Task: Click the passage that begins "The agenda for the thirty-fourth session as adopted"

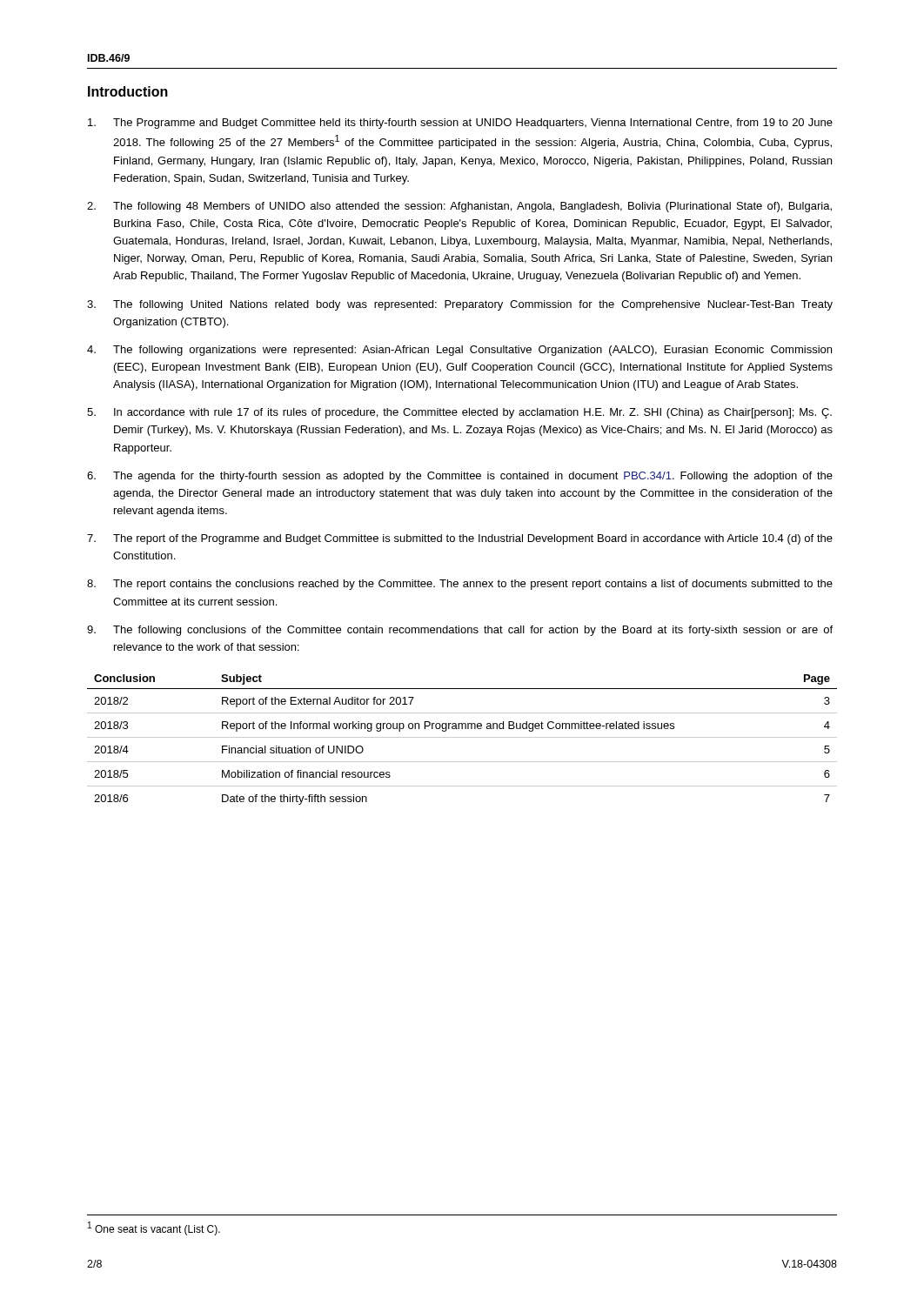Action: coord(460,493)
